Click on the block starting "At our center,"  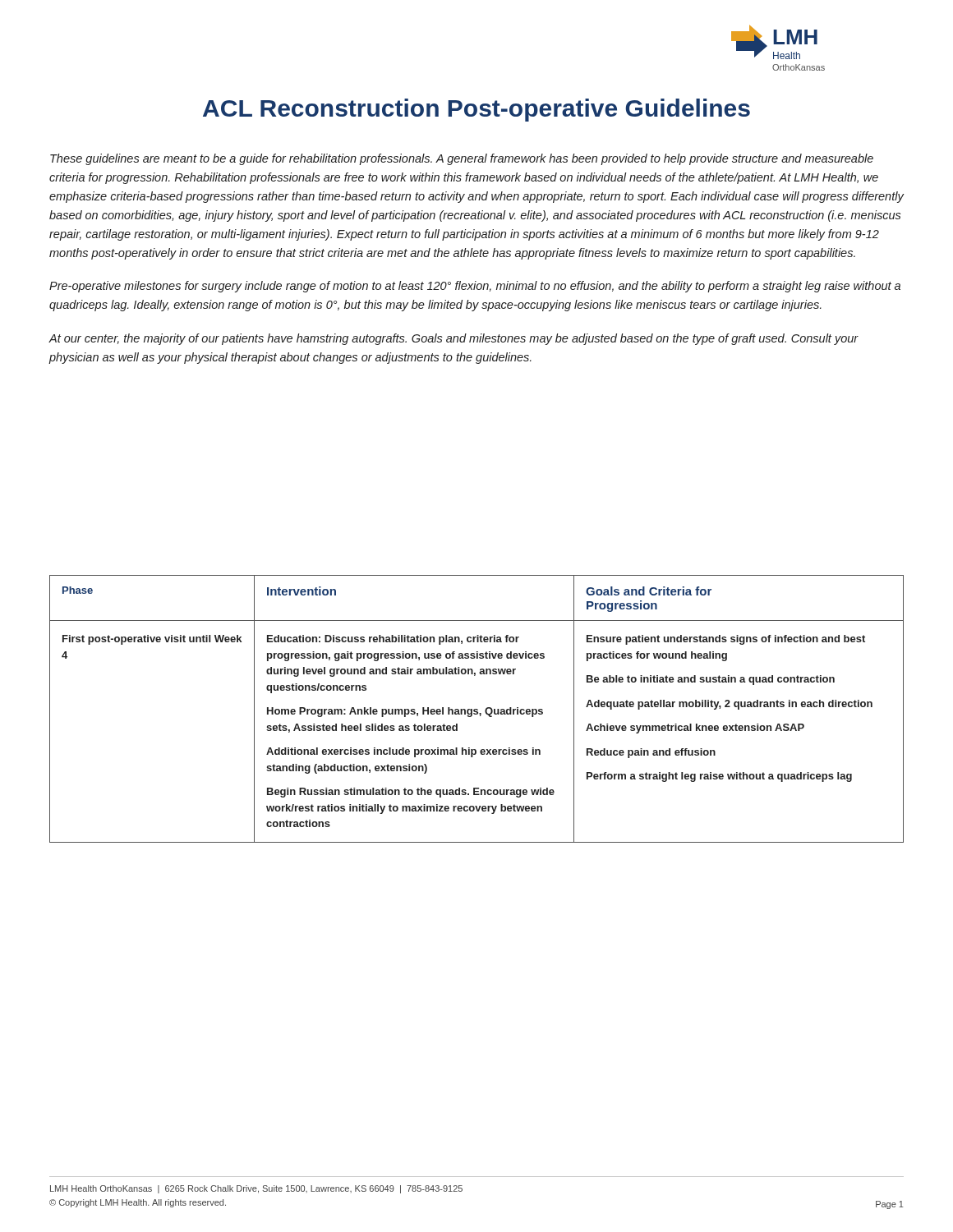476,348
